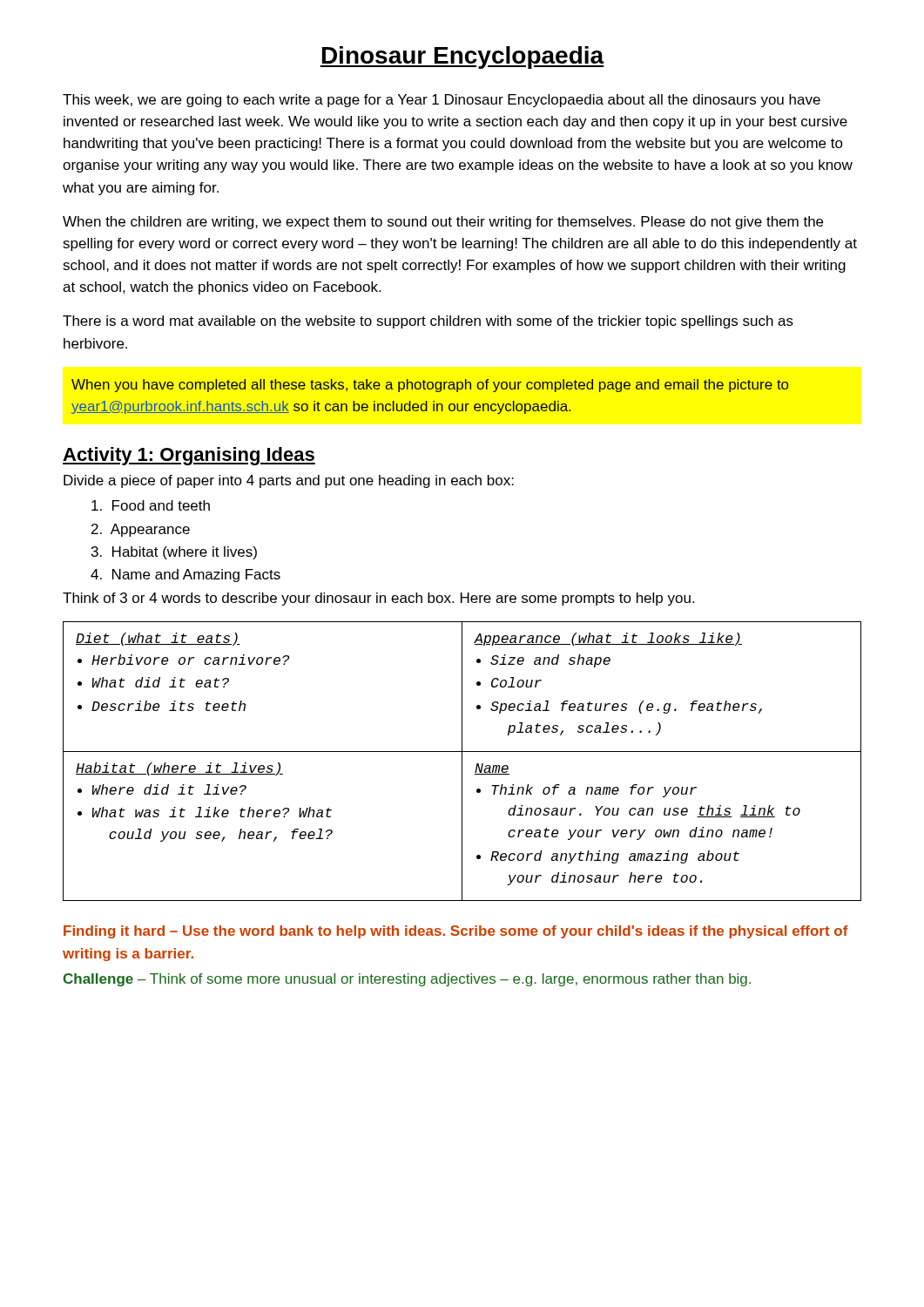
Task: Click the passage that begins "Challenge – Think"
Action: (x=462, y=979)
